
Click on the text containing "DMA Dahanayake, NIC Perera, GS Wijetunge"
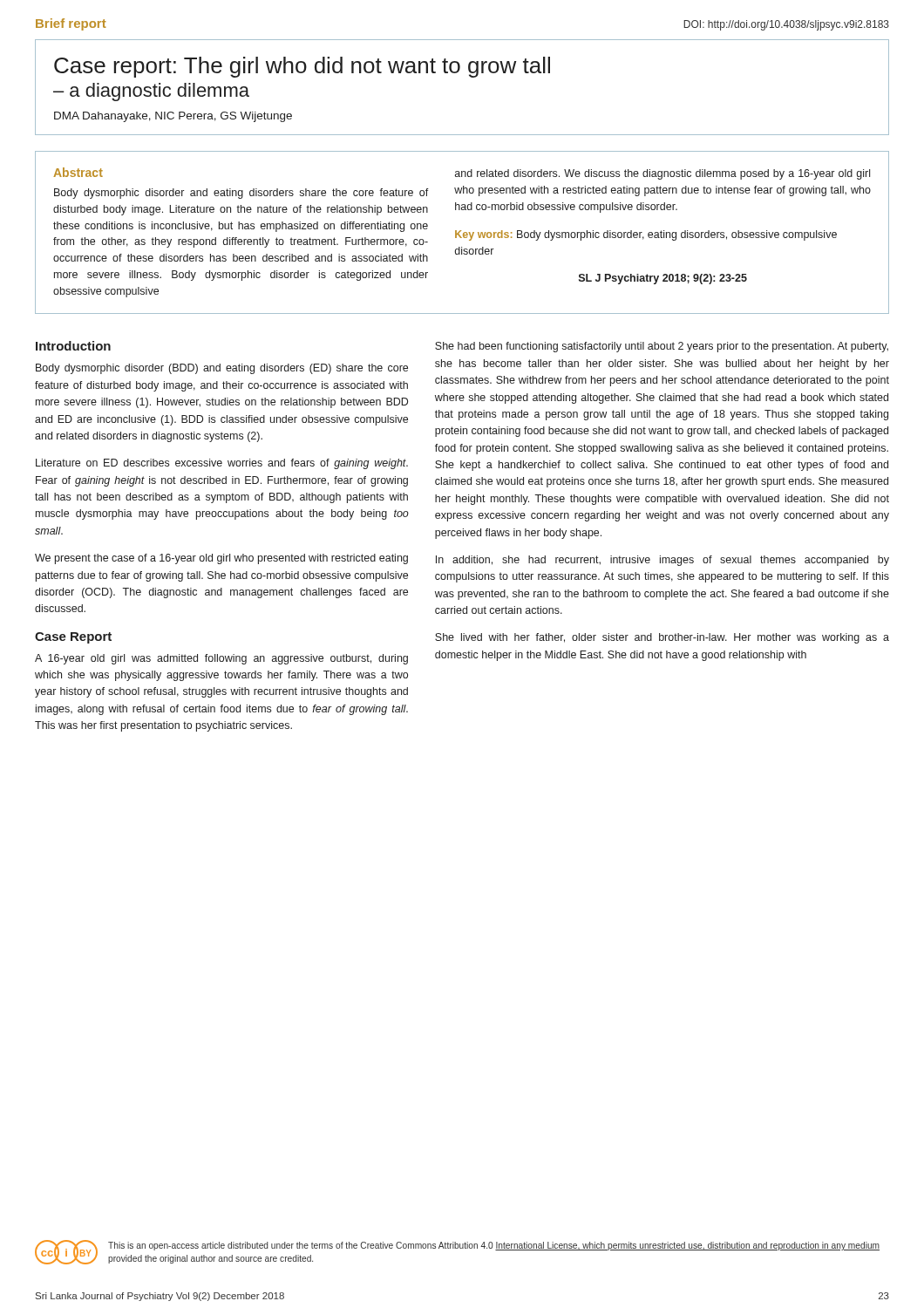(173, 116)
